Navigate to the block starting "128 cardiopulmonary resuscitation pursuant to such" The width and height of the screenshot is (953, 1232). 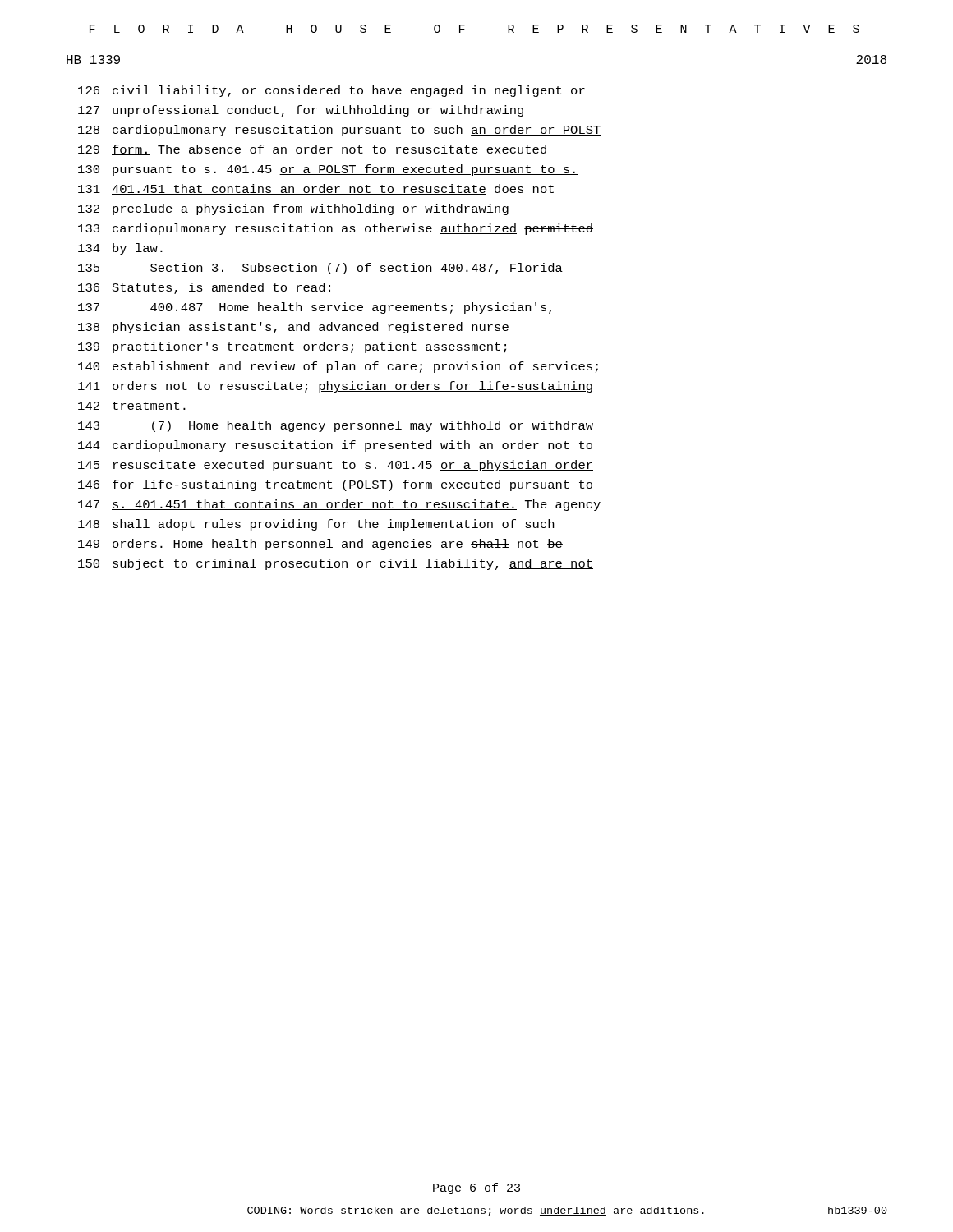click(x=476, y=131)
